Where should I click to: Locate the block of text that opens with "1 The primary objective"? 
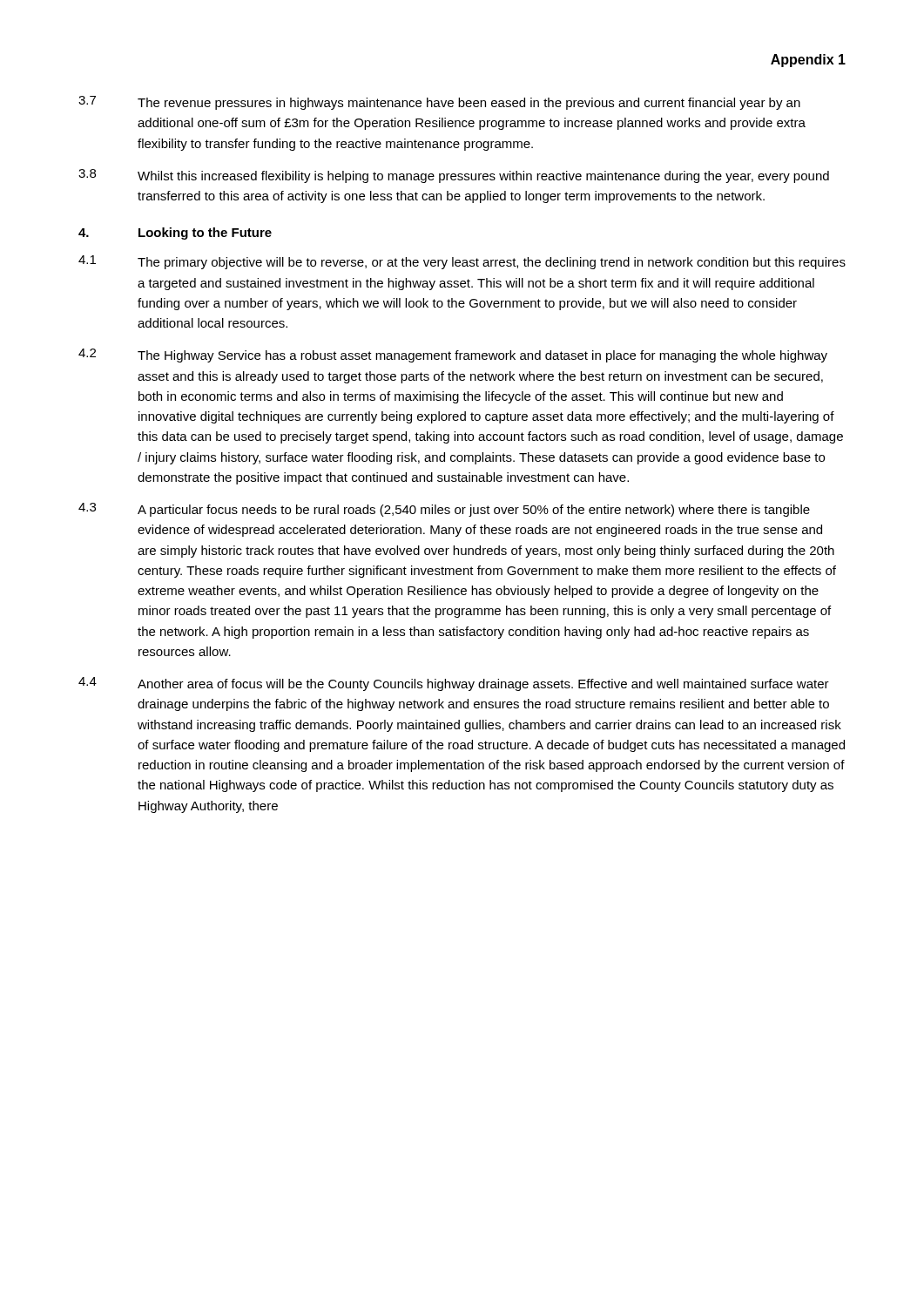[462, 293]
